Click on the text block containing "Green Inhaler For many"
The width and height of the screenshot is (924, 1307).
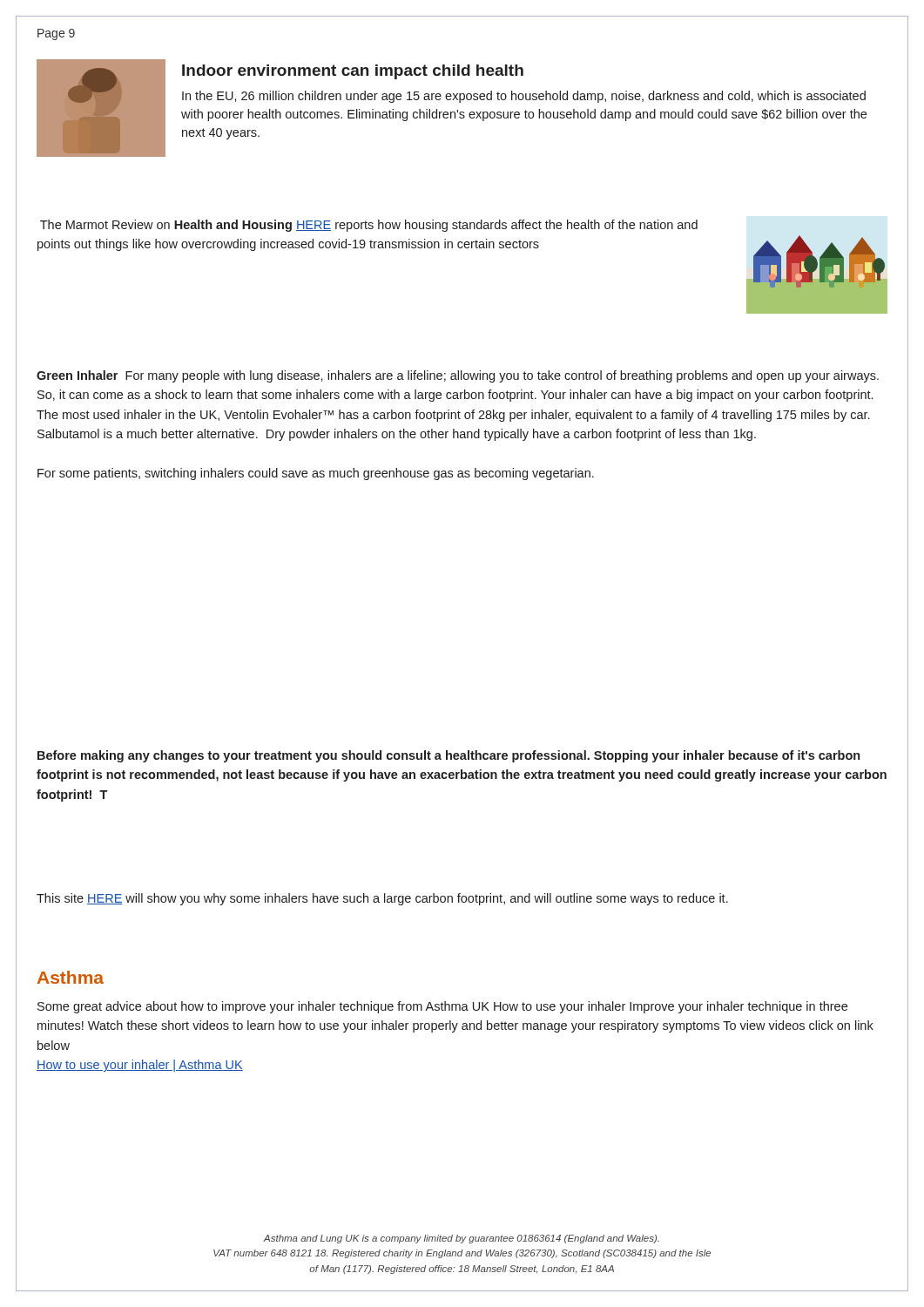click(458, 425)
